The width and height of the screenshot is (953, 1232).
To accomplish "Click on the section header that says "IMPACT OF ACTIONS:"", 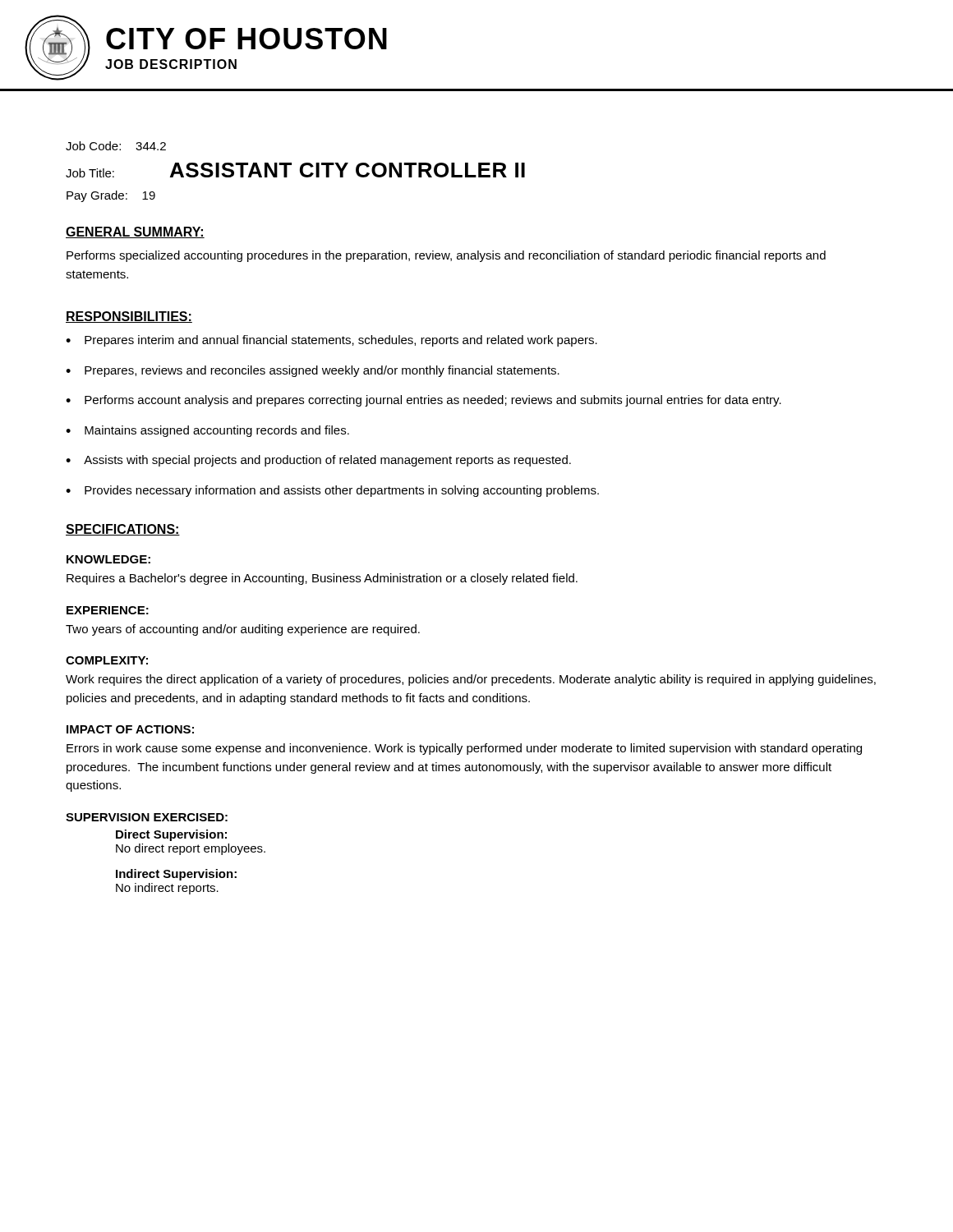I will pos(130,729).
